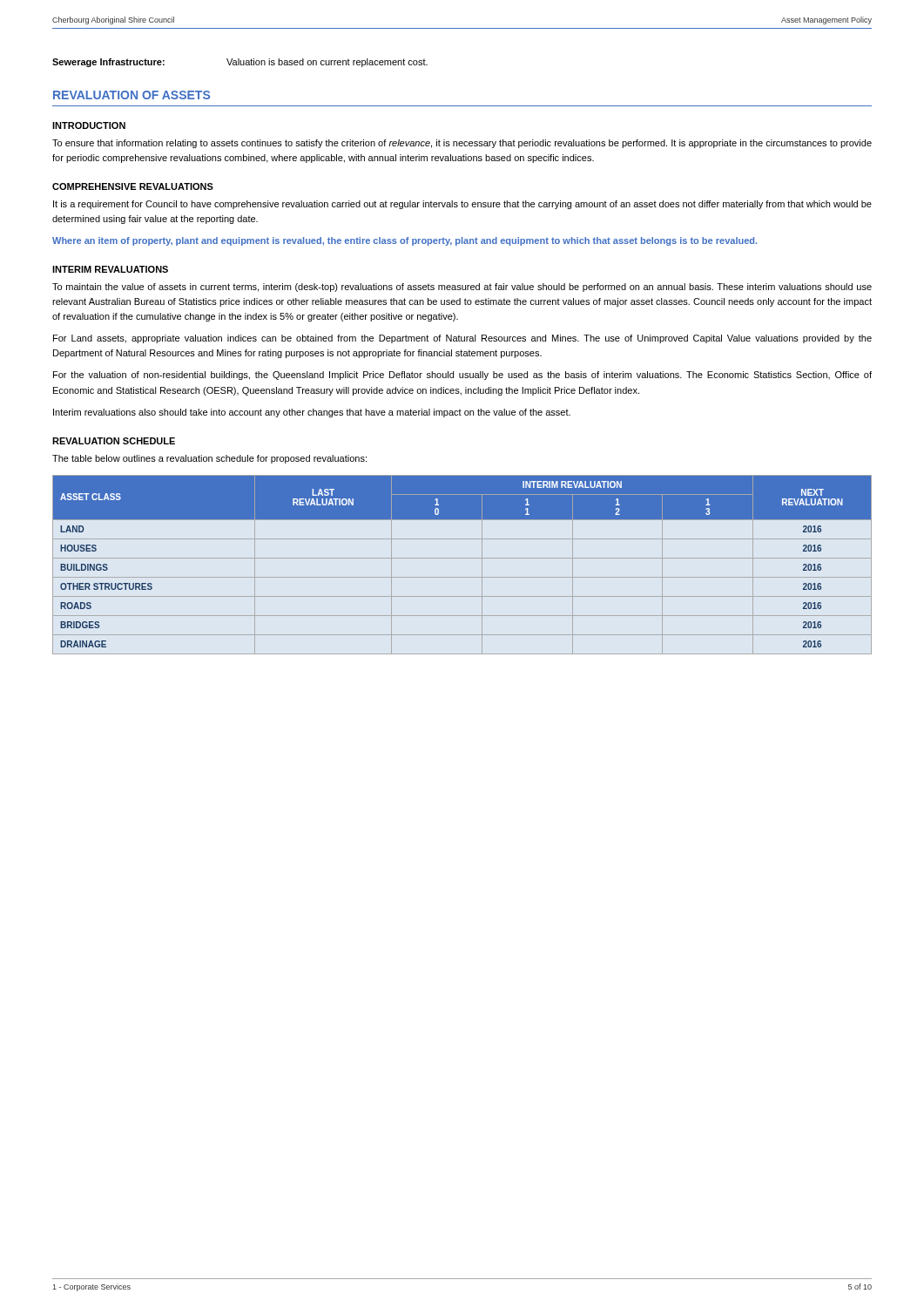Find the text block with the text "To ensure that information"
Image resolution: width=924 pixels, height=1307 pixels.
[x=462, y=150]
